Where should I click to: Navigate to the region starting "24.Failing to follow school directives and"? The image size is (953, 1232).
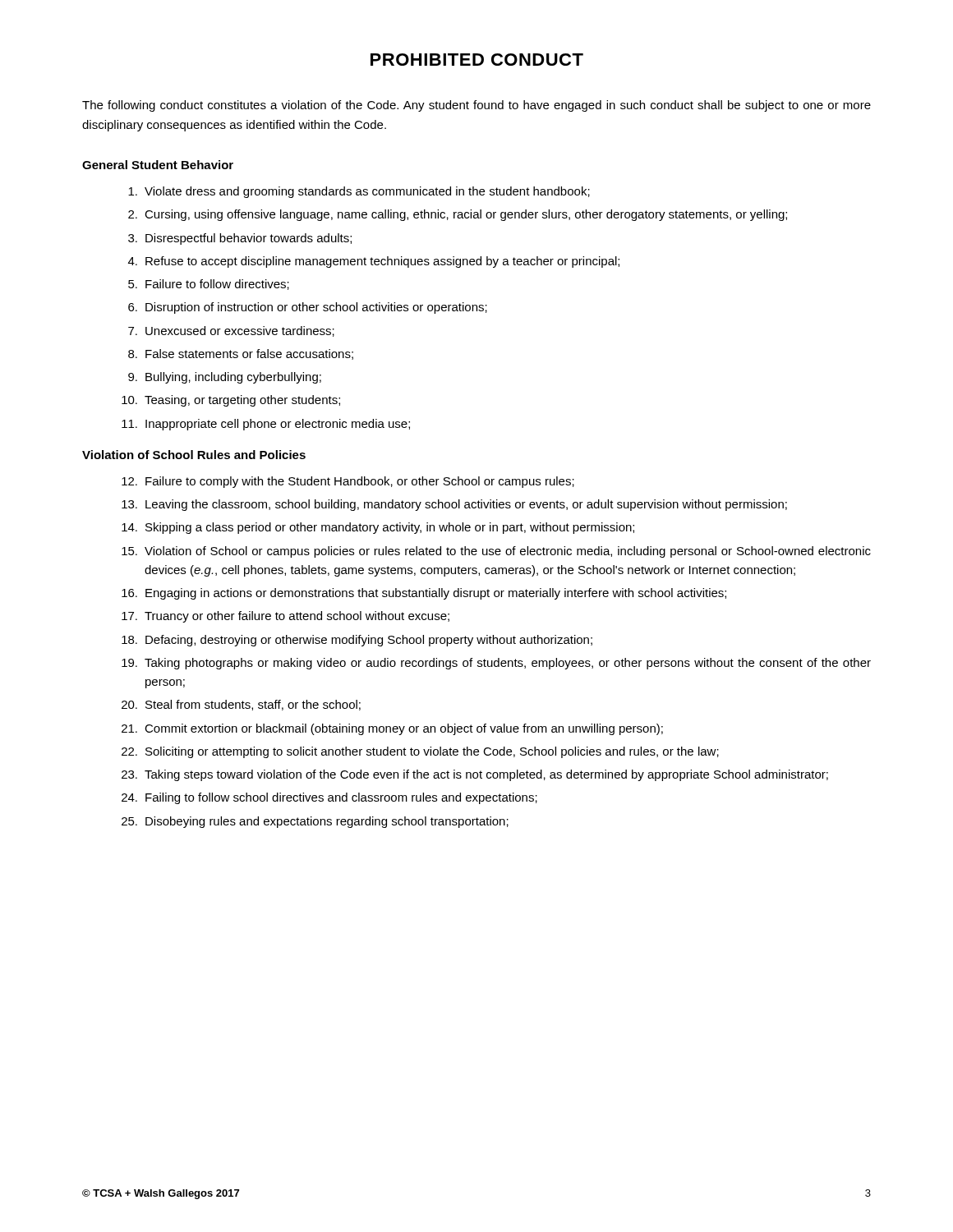[489, 797]
